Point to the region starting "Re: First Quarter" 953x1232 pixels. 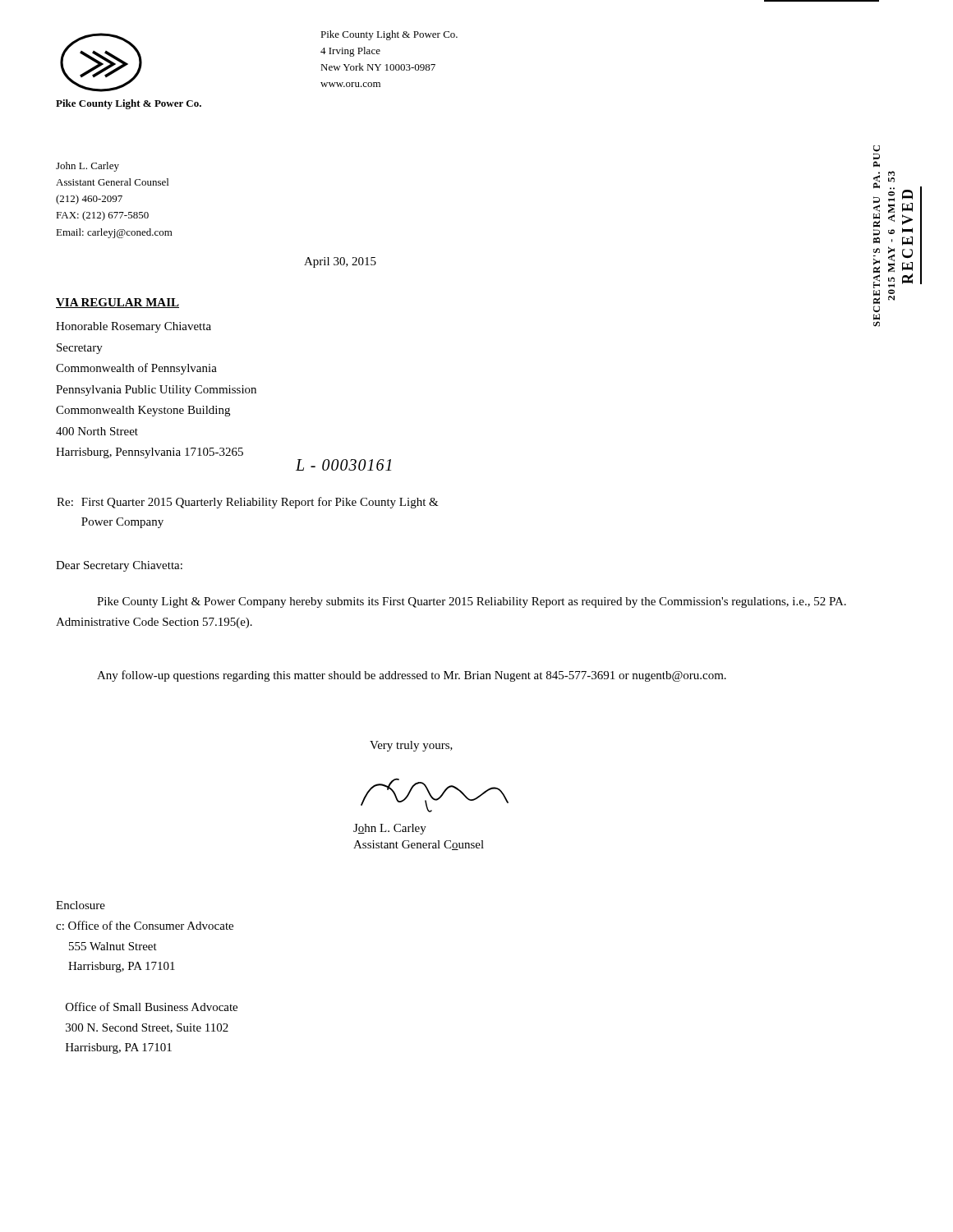248,512
